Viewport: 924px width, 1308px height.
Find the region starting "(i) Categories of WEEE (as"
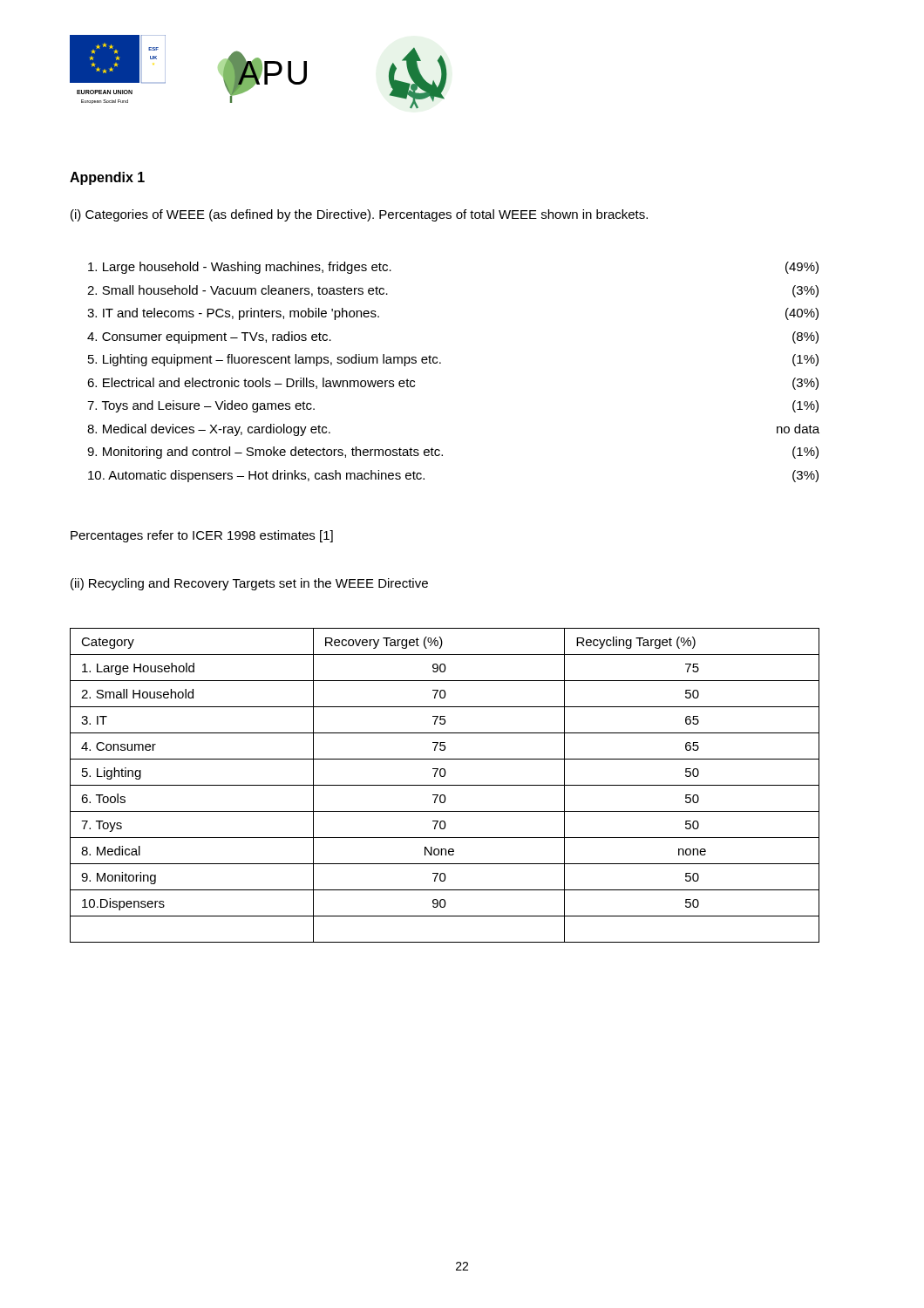click(x=359, y=214)
